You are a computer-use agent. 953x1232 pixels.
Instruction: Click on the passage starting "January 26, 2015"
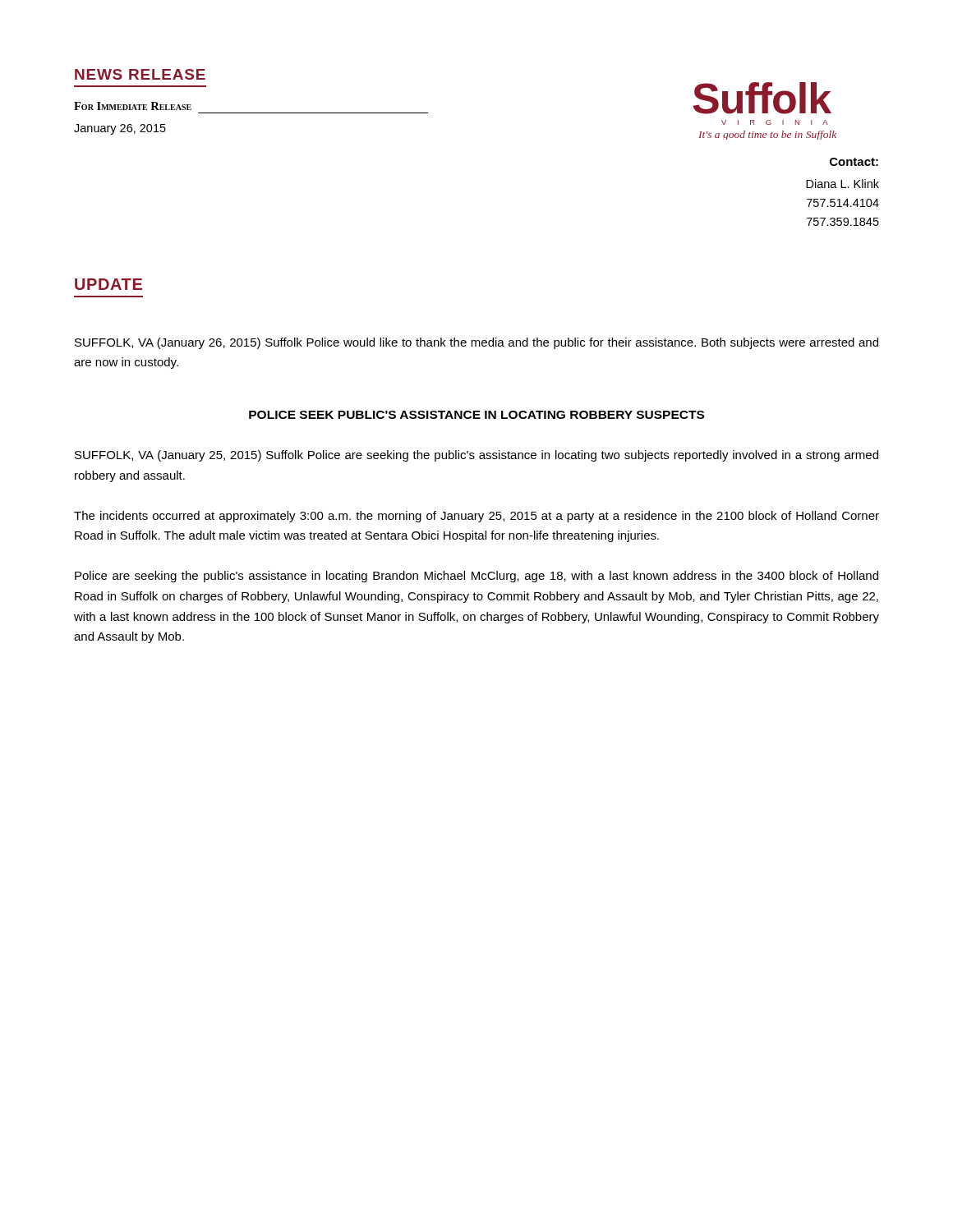[120, 129]
